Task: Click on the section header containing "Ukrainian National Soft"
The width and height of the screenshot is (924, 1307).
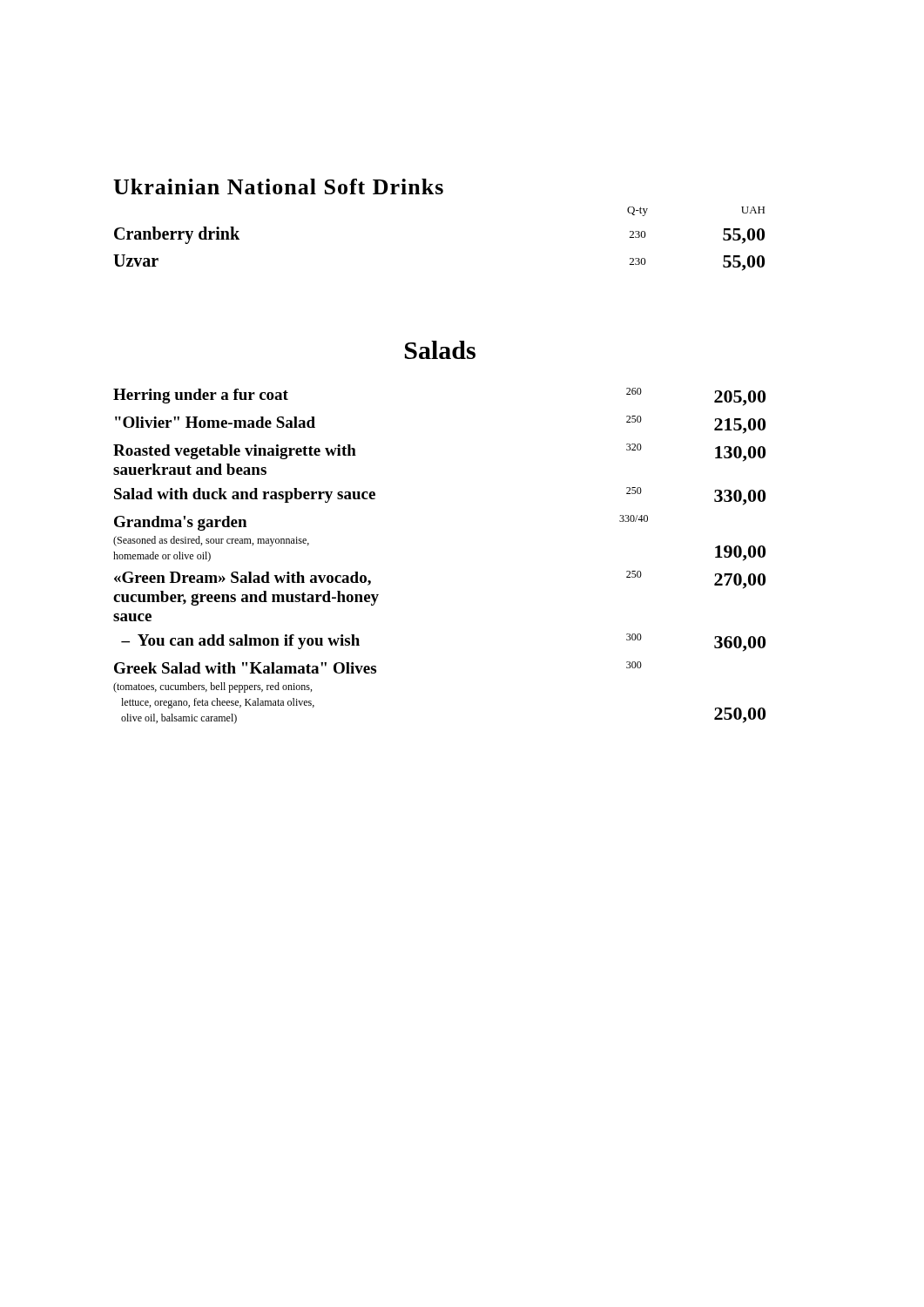Action: pyautogui.click(x=279, y=187)
